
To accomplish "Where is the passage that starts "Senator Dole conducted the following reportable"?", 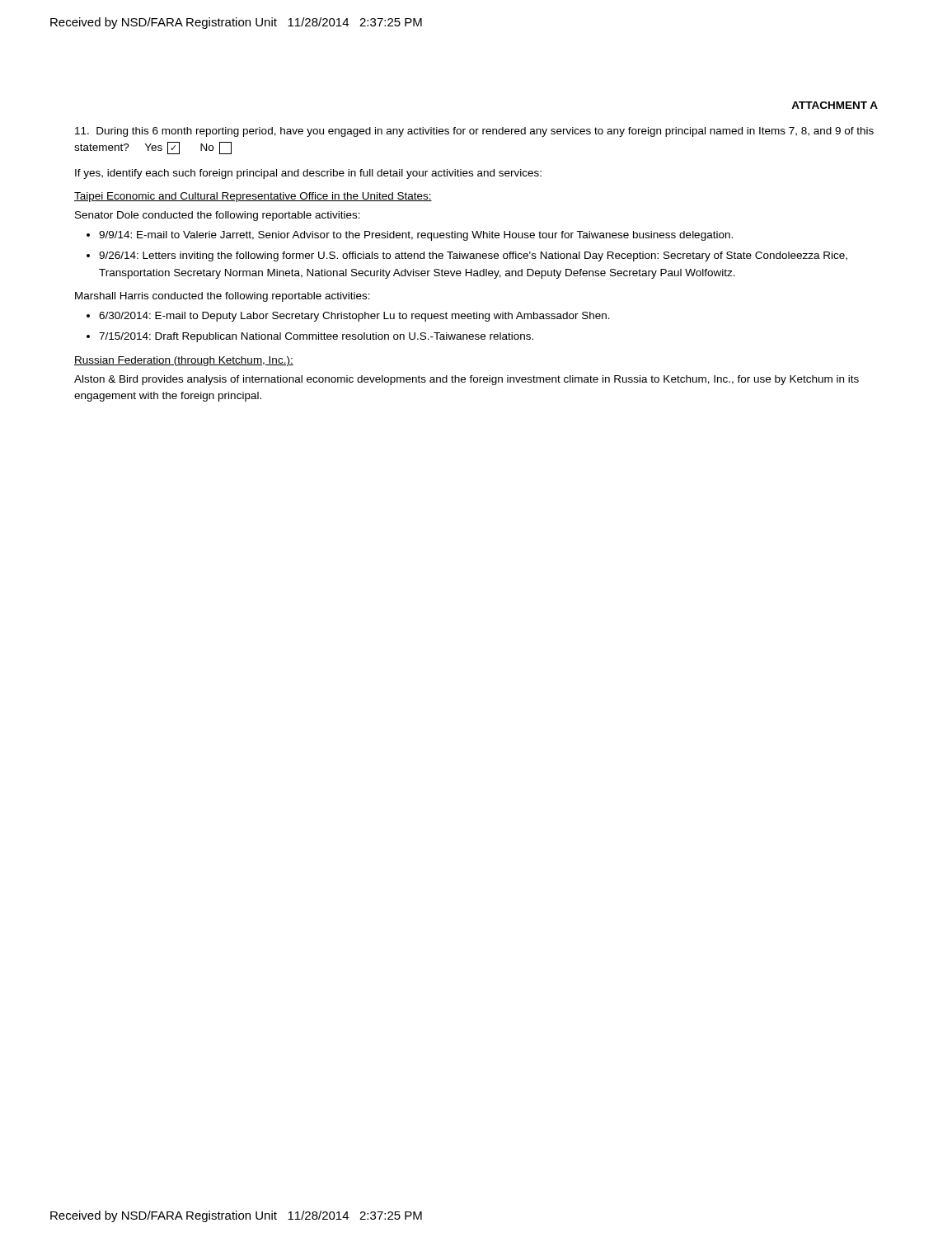I will (217, 215).
